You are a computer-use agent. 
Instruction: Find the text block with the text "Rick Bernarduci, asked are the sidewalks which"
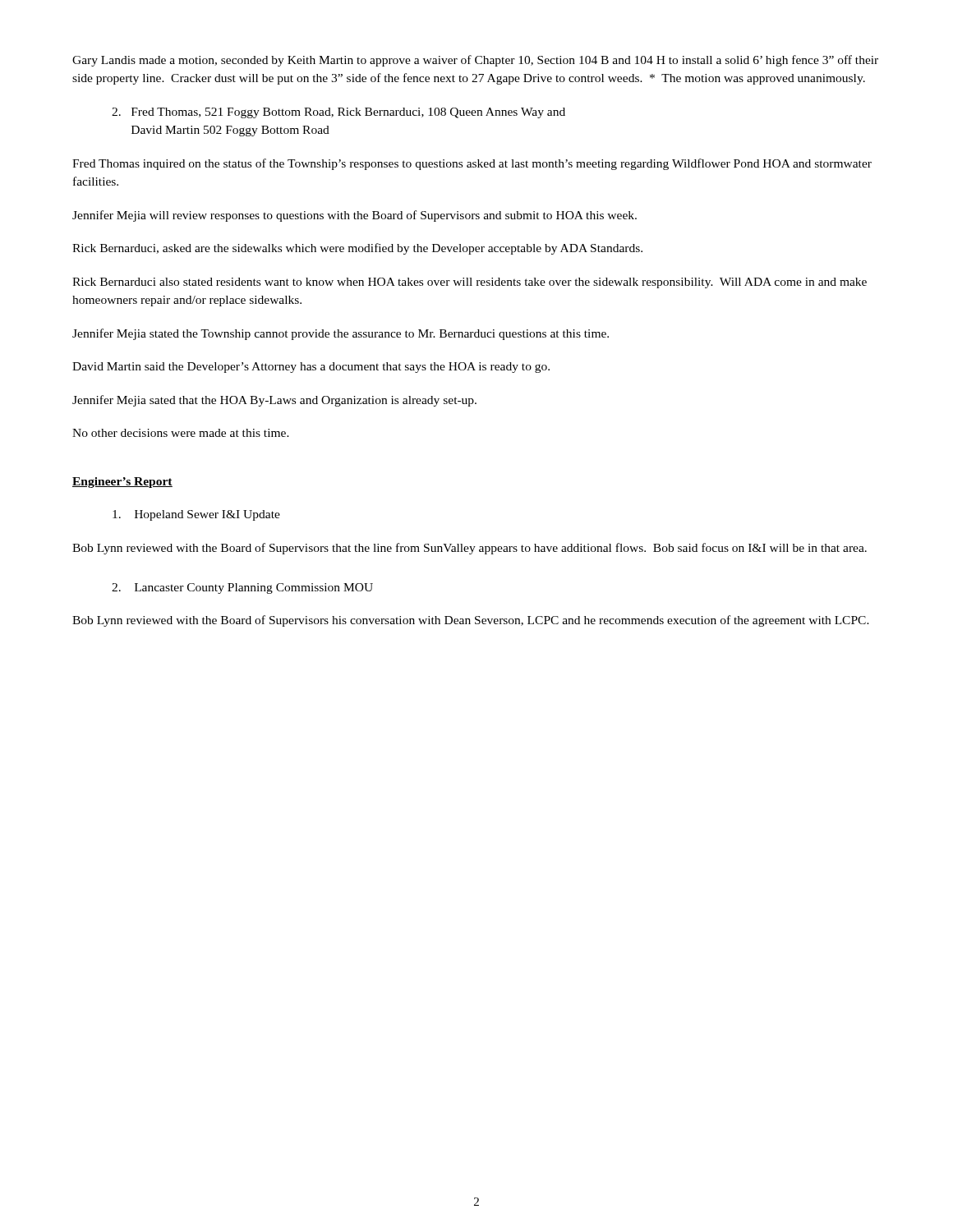tap(358, 248)
